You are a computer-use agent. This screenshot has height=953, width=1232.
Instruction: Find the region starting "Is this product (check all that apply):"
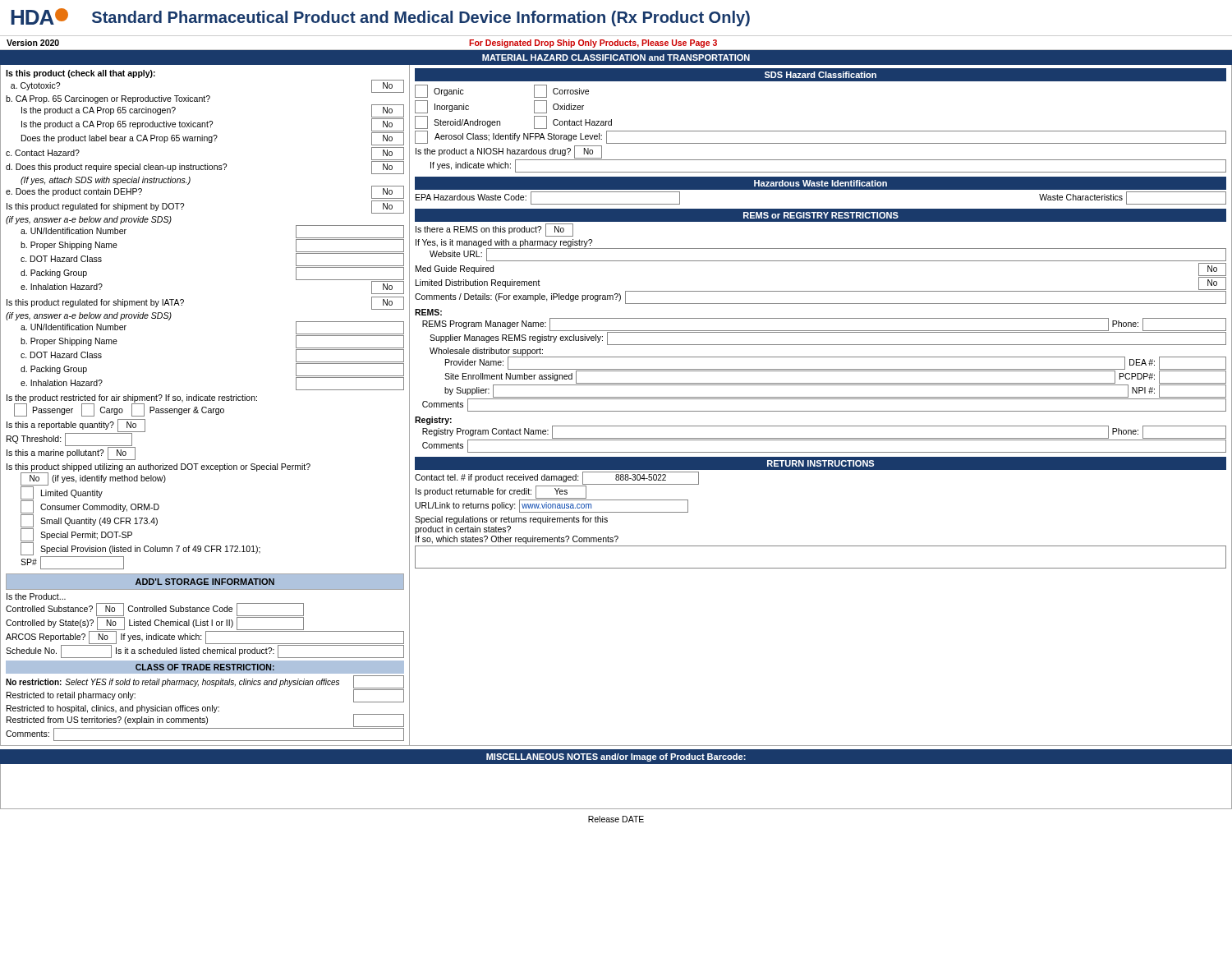point(81,73)
